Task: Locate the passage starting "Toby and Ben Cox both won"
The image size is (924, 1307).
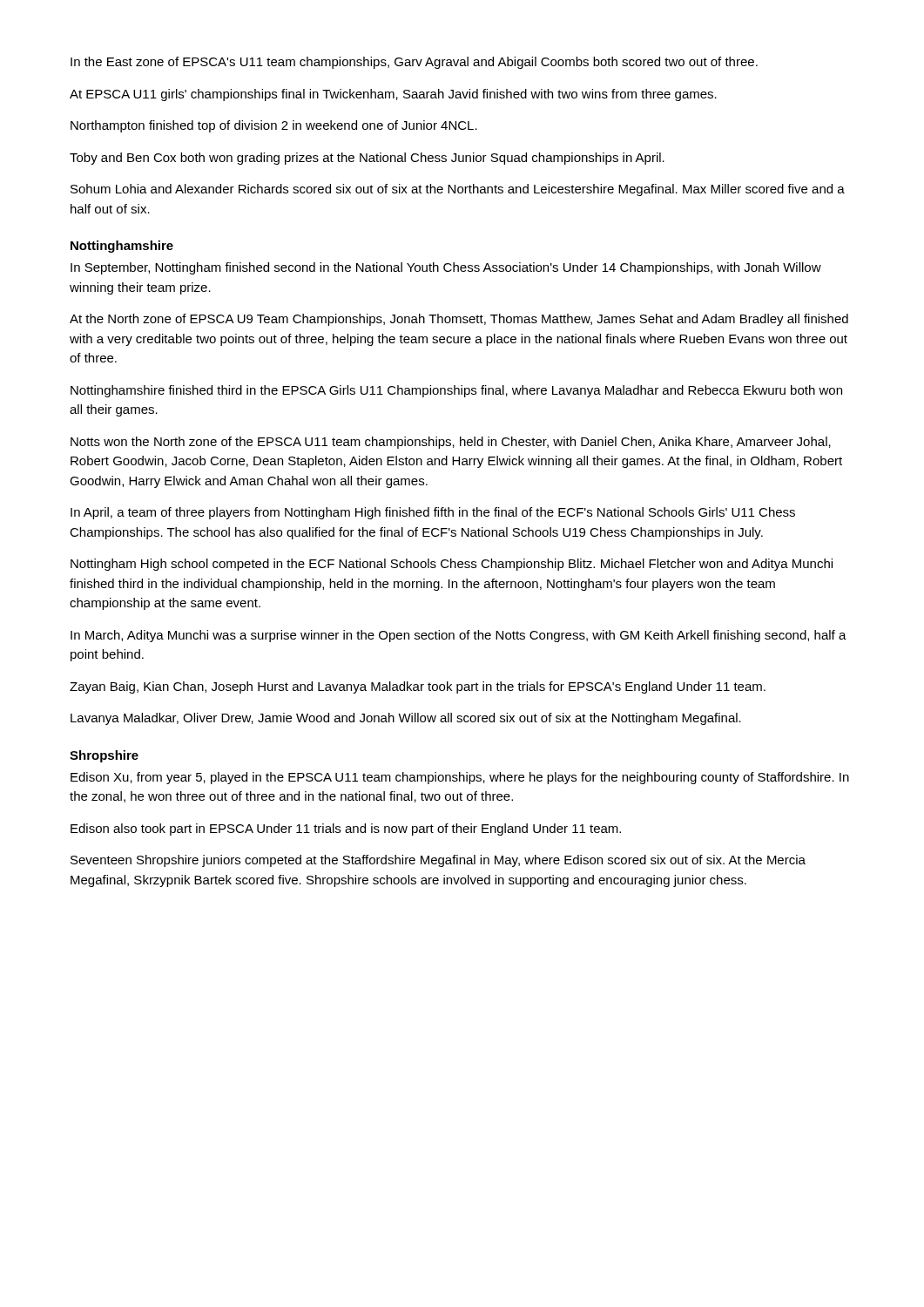Action: pyautogui.click(x=367, y=157)
